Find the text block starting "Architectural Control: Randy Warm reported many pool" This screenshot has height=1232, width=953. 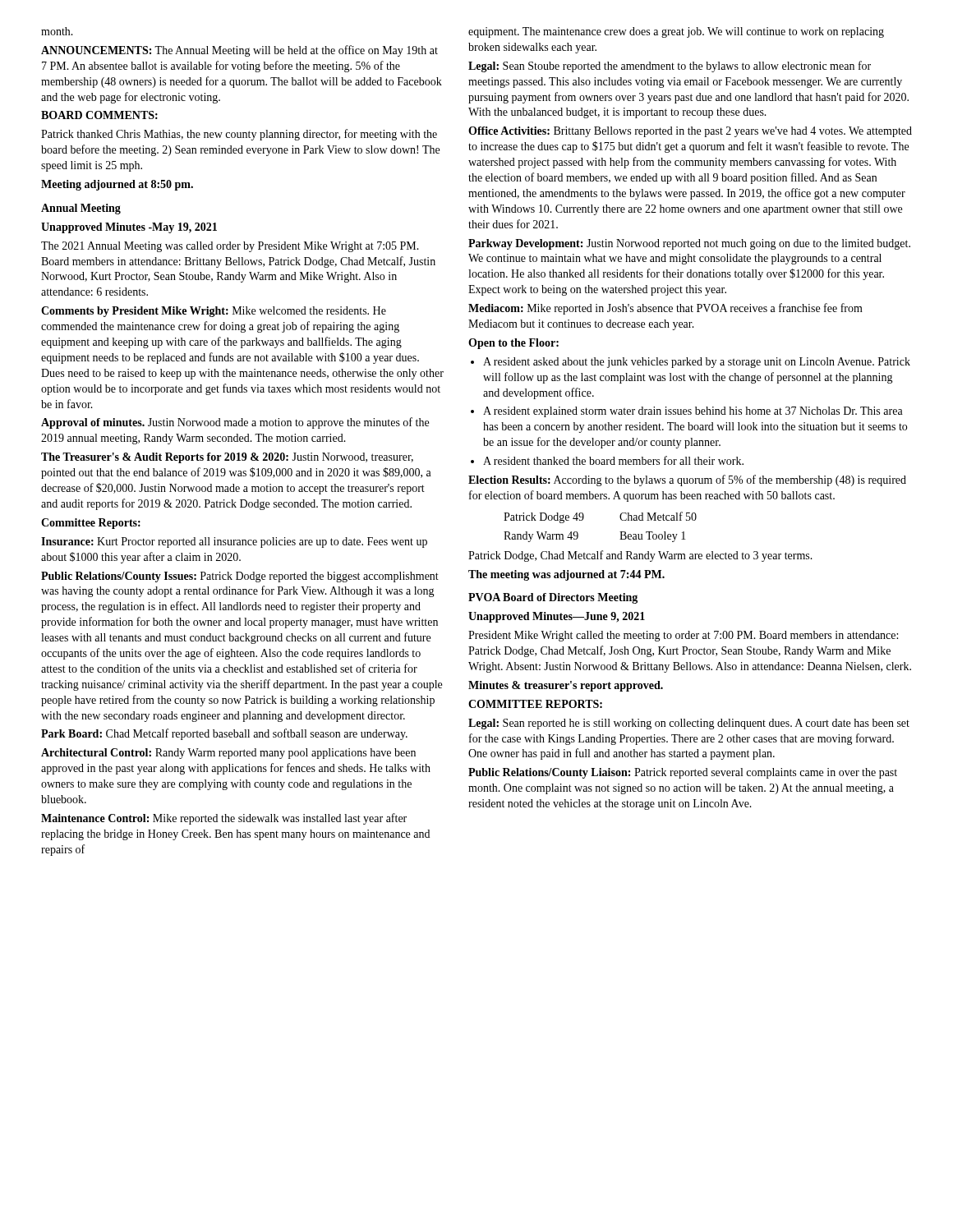click(242, 777)
